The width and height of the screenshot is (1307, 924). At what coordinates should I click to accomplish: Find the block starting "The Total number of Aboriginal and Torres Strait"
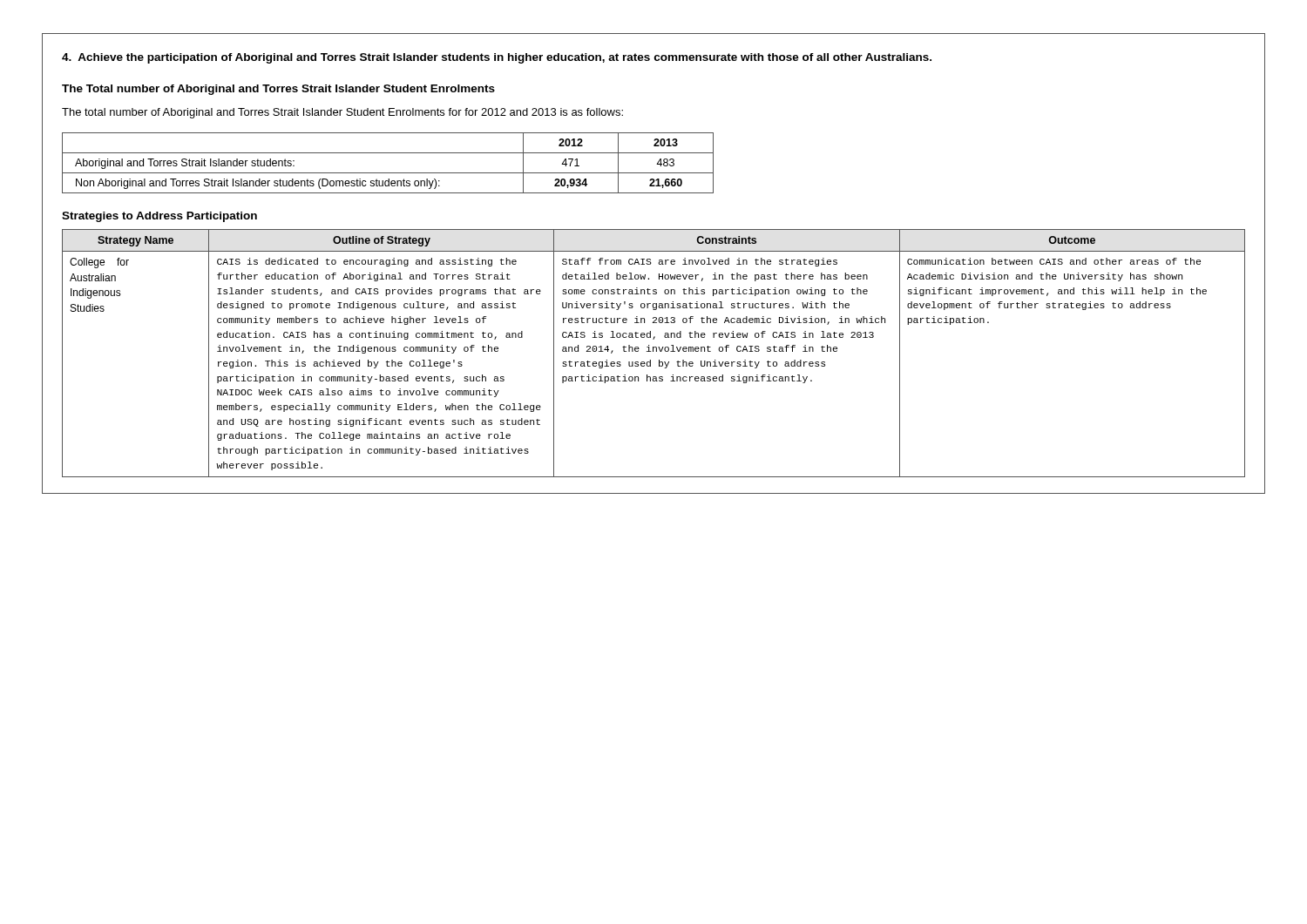tap(278, 88)
